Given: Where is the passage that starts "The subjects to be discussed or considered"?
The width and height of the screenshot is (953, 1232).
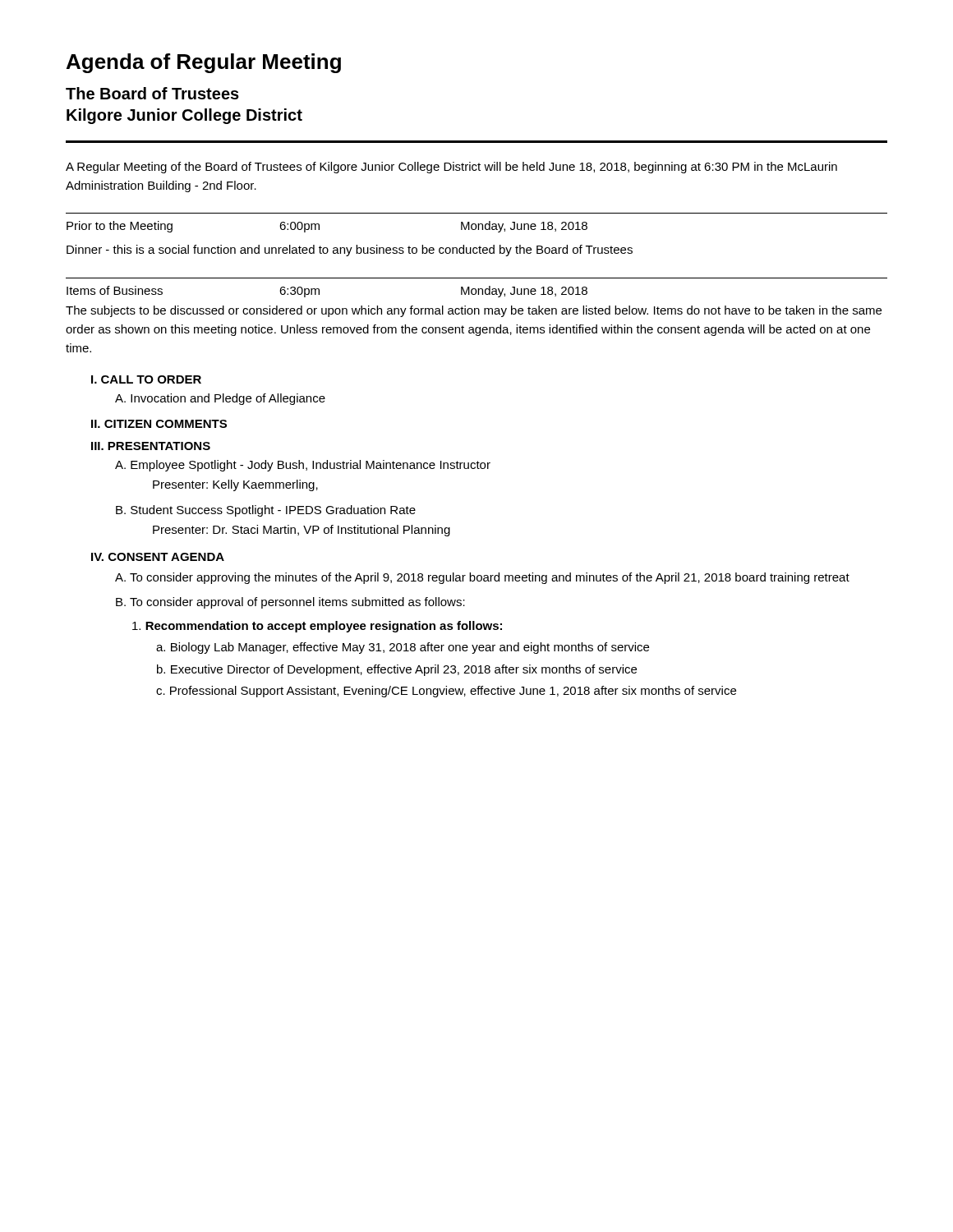Looking at the screenshot, I should pos(476,329).
